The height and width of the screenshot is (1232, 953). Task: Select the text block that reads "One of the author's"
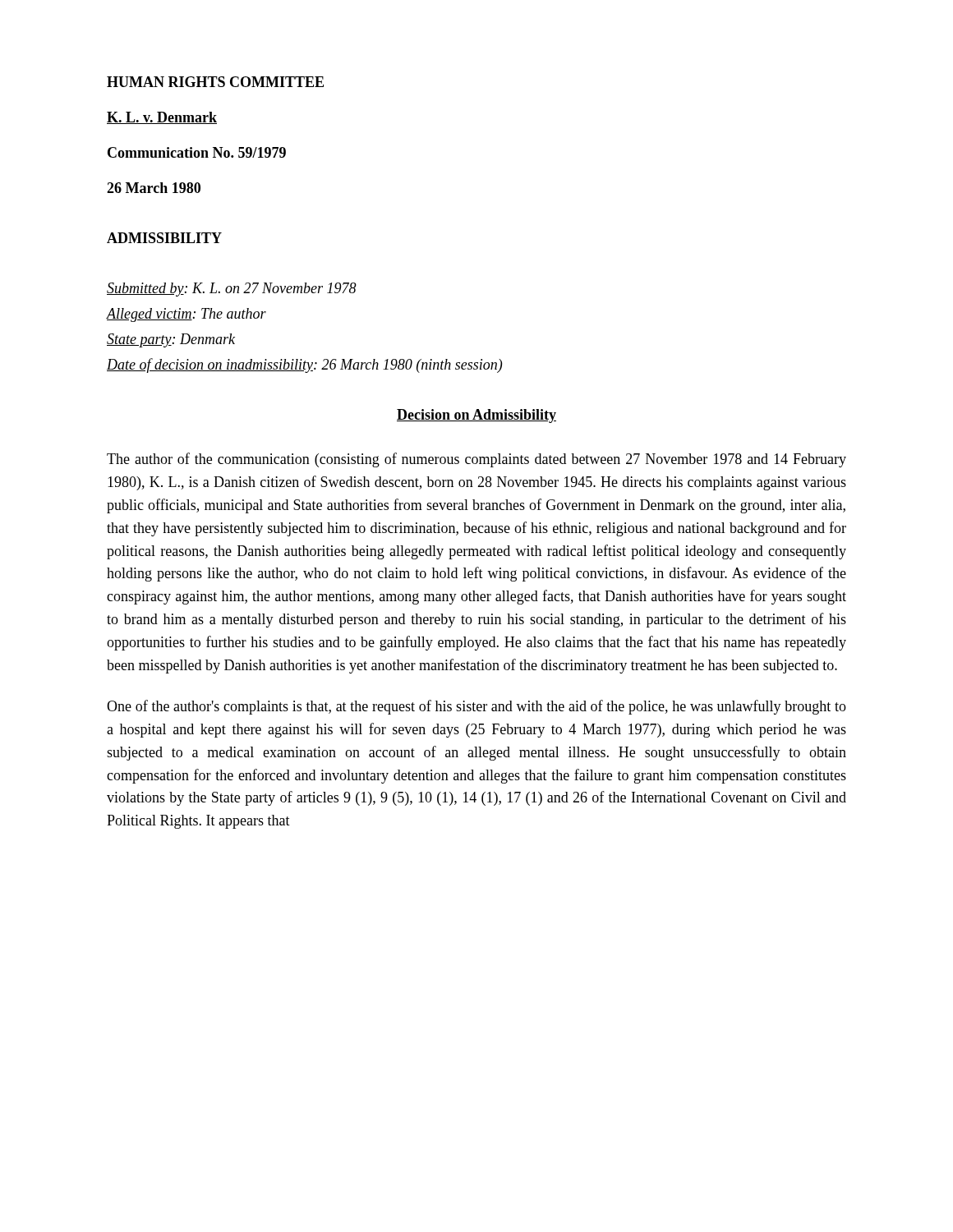tap(476, 764)
